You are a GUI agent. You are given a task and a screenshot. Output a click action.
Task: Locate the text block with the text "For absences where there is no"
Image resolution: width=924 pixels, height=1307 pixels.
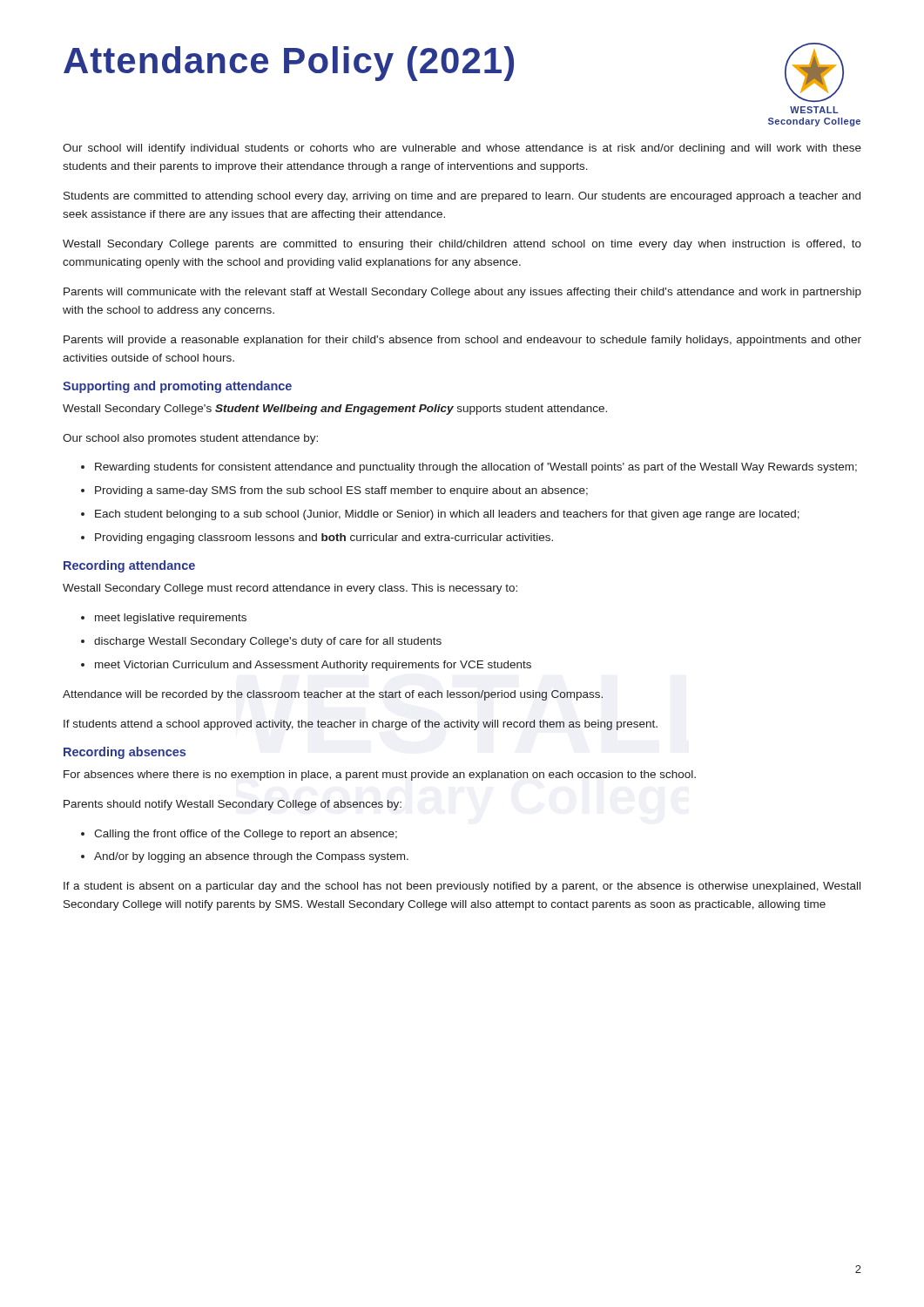tap(380, 774)
